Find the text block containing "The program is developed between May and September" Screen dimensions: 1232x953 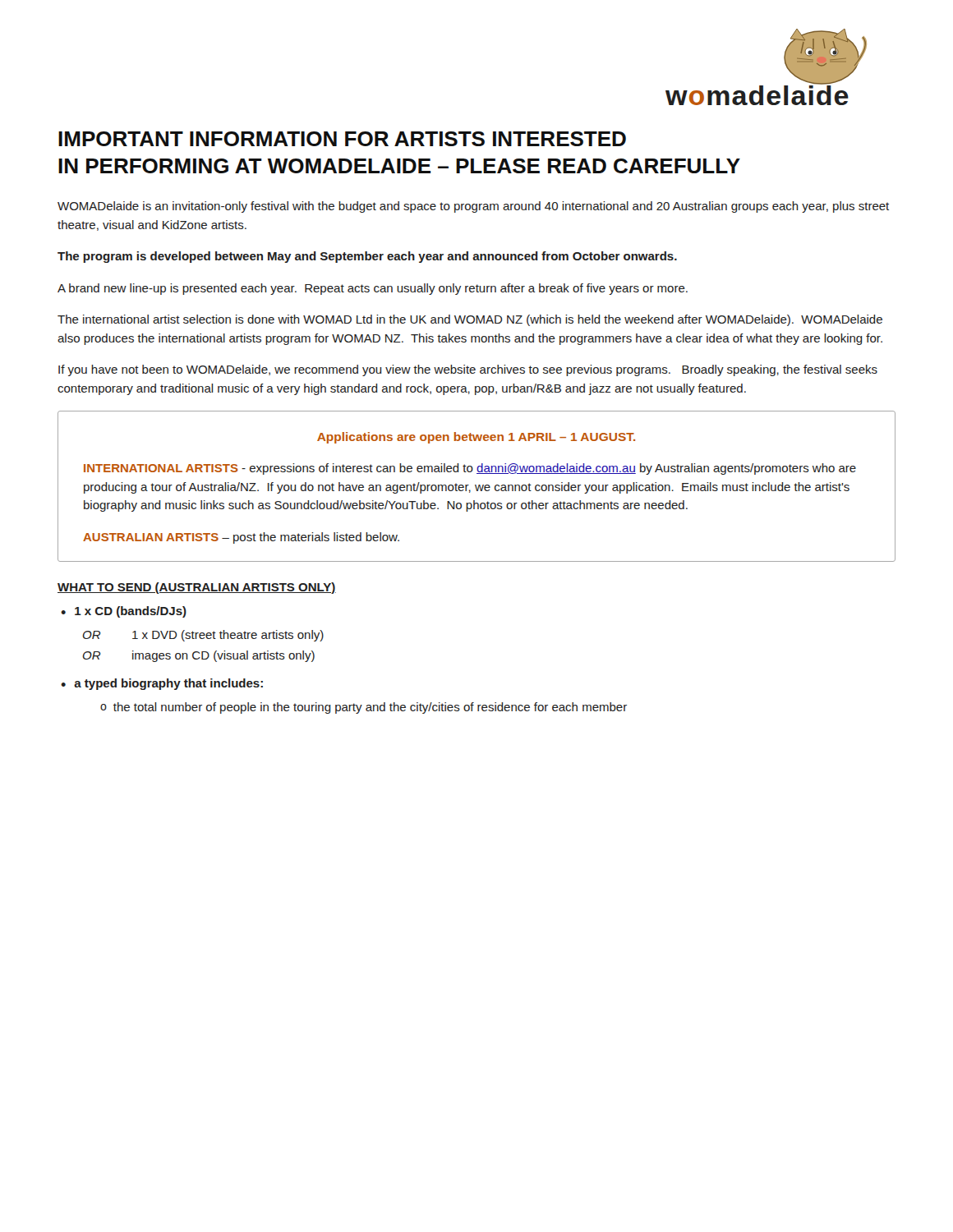[367, 256]
